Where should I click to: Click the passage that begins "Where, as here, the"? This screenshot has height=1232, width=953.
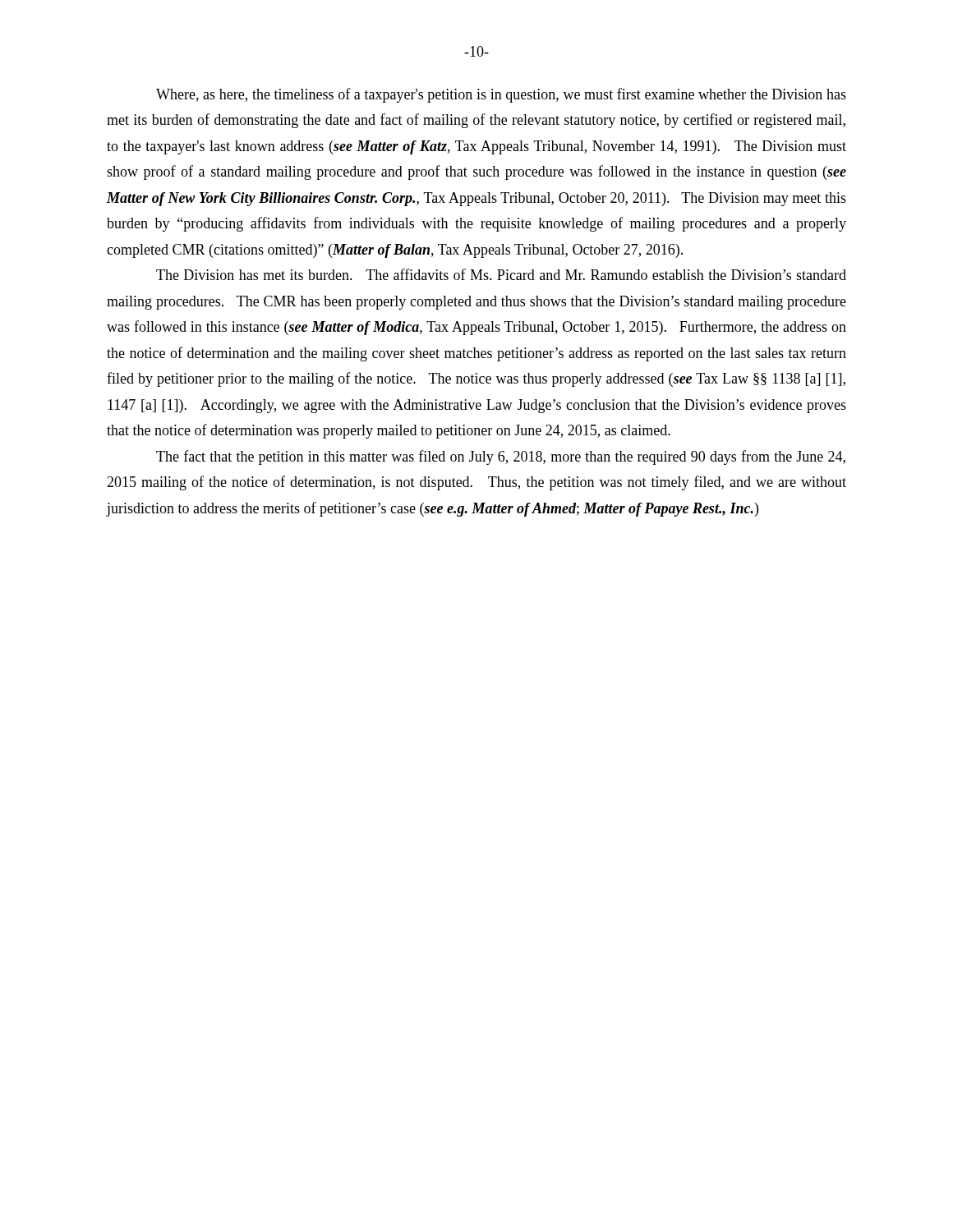tap(476, 172)
